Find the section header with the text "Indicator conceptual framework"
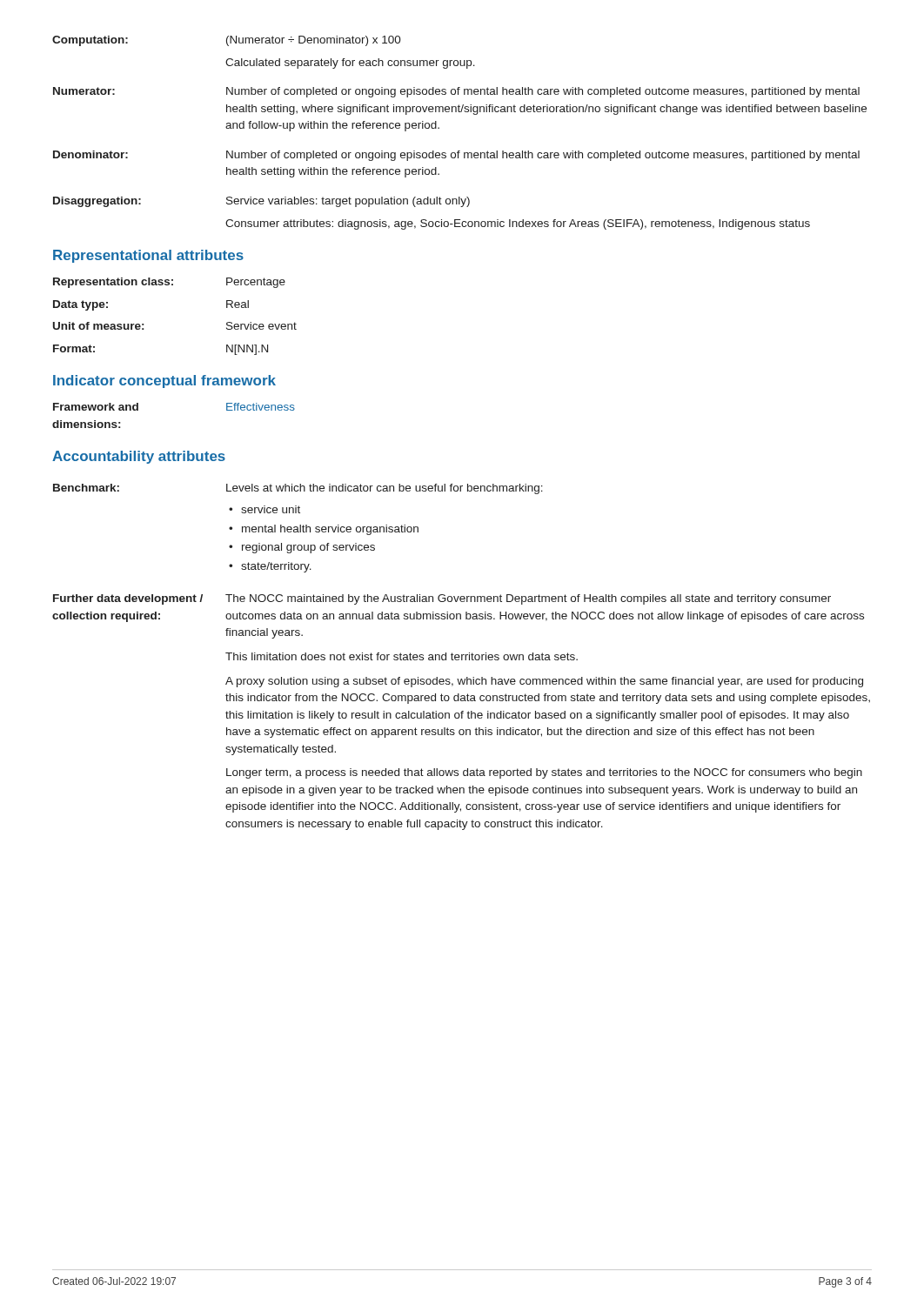The height and width of the screenshot is (1305, 924). (x=164, y=381)
